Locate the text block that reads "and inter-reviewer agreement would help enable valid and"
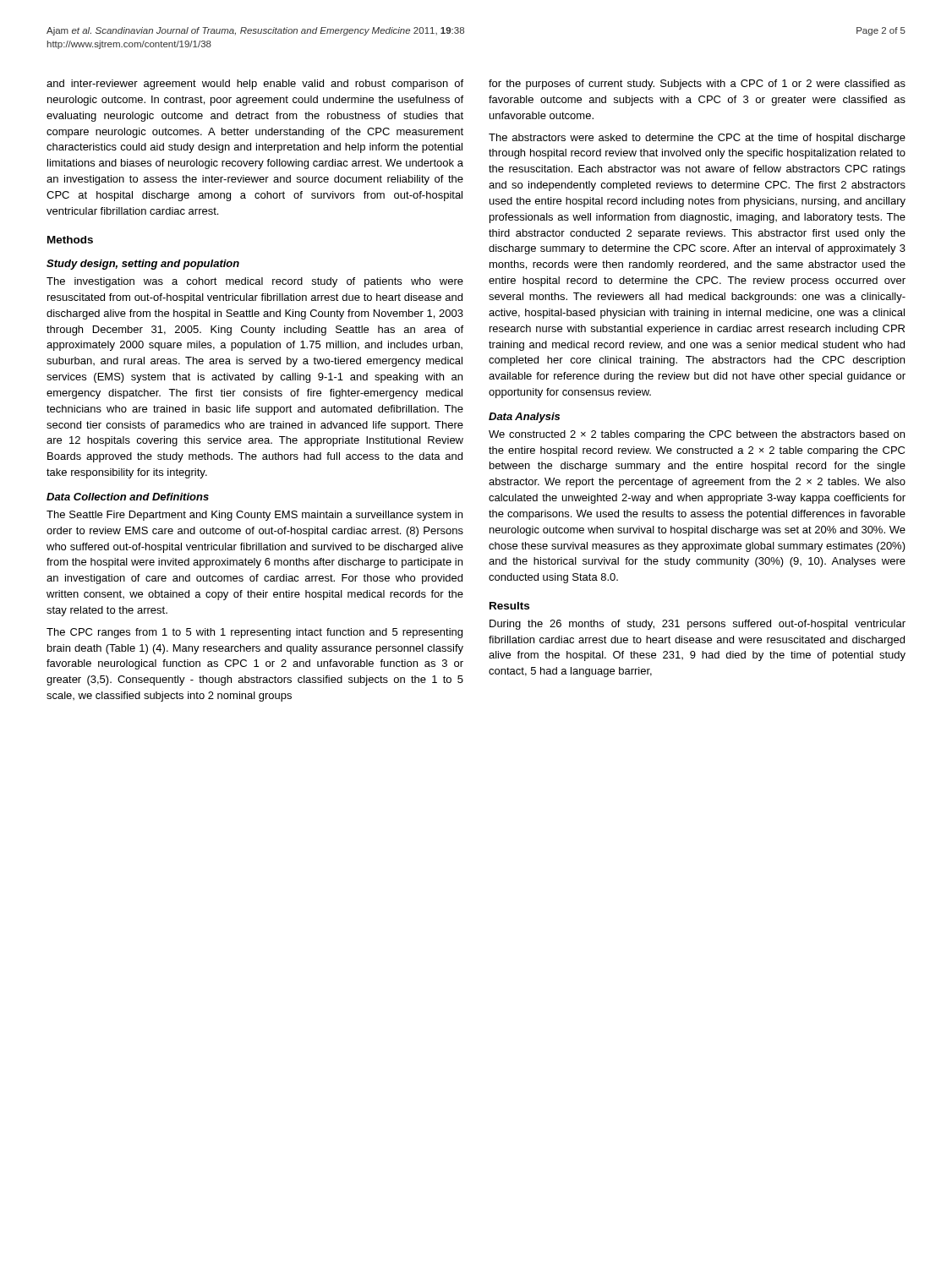Viewport: 952px width, 1268px height. 255,148
